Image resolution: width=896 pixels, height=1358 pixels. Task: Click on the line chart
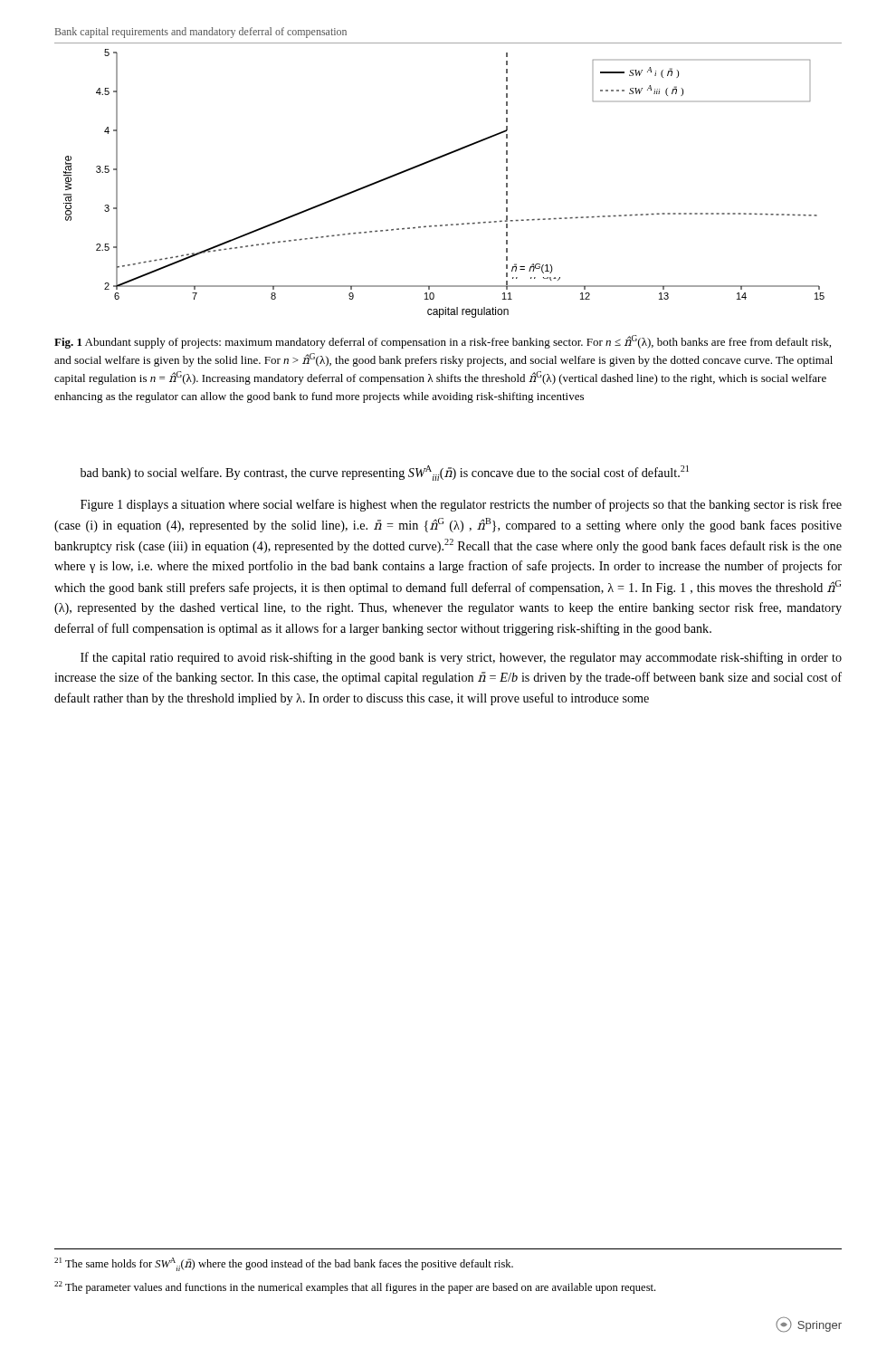pyautogui.click(x=448, y=184)
